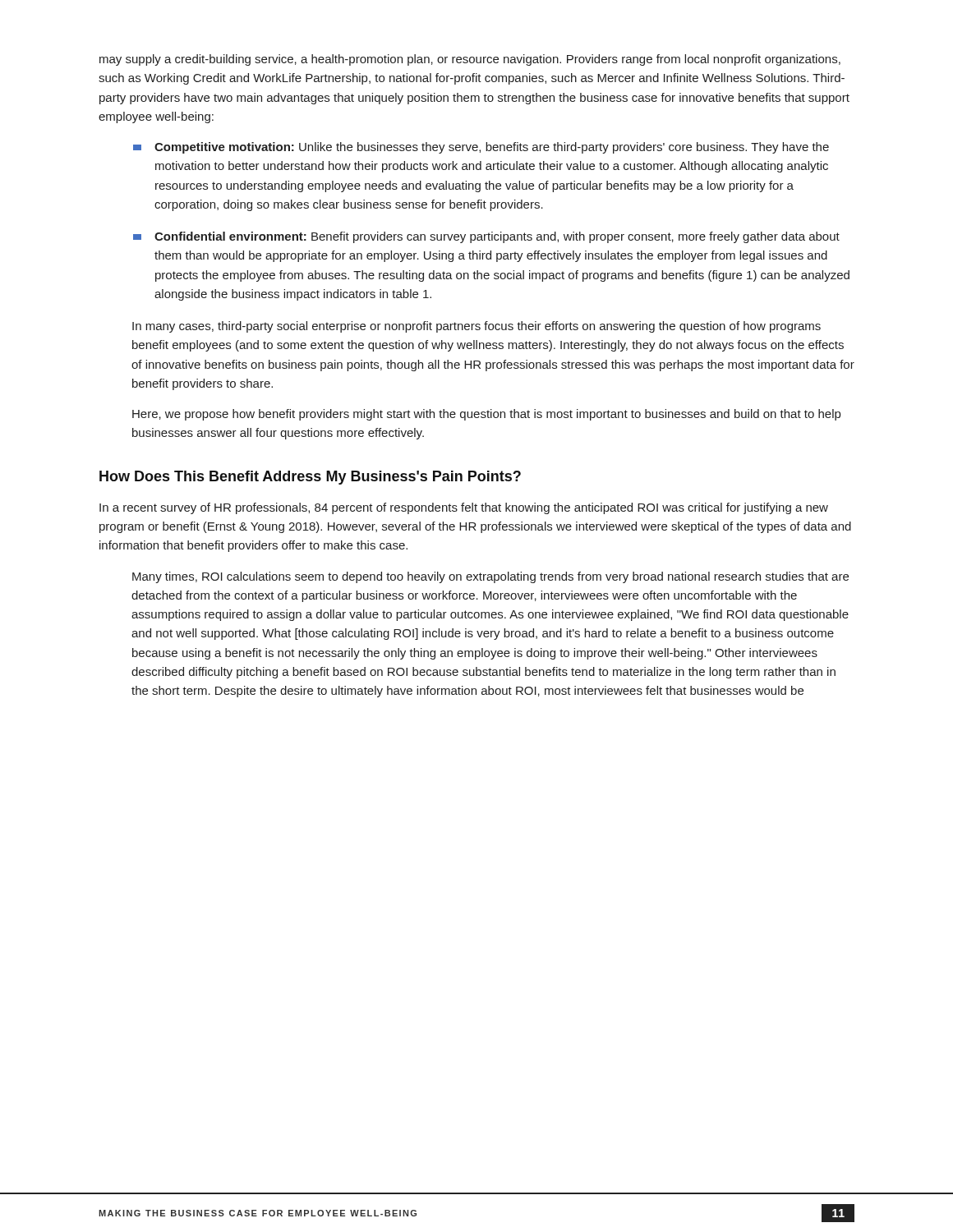Locate the block of text that opens with "Competitive motivation: Unlike the businesses they serve,"
Viewport: 953px width, 1232px height.
pos(493,175)
